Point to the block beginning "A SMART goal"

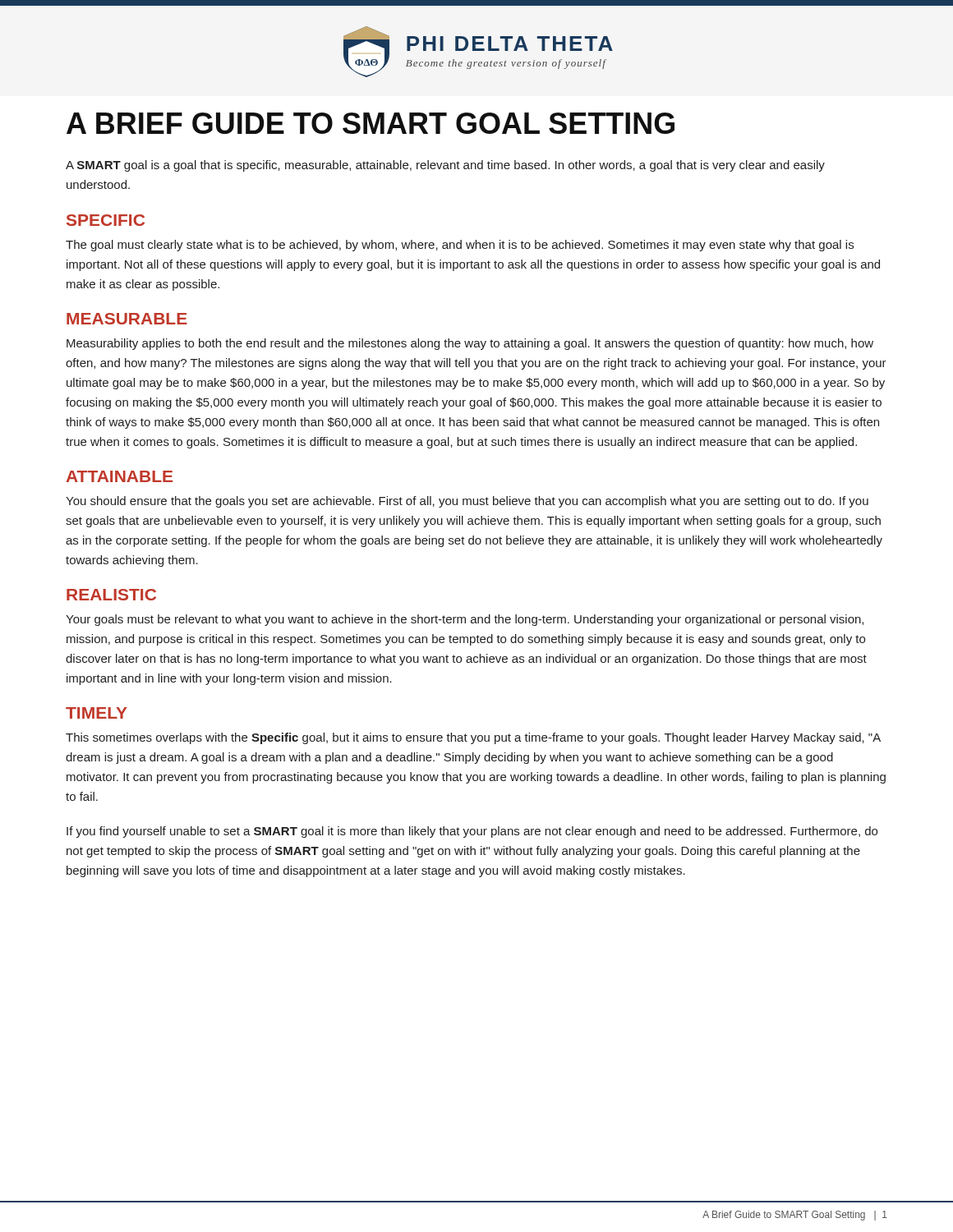(x=445, y=175)
